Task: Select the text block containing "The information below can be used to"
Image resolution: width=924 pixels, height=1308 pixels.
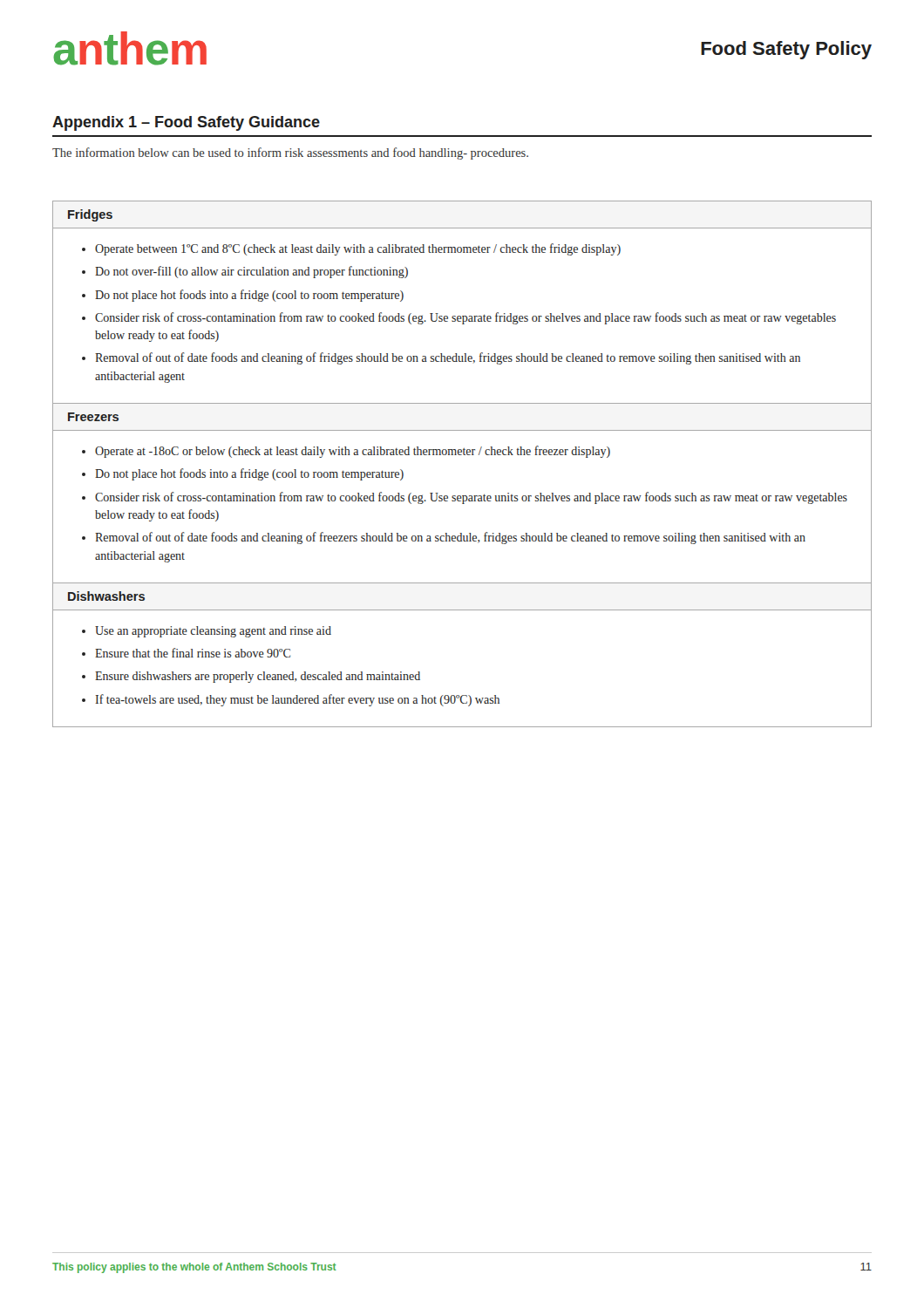Action: [x=462, y=153]
